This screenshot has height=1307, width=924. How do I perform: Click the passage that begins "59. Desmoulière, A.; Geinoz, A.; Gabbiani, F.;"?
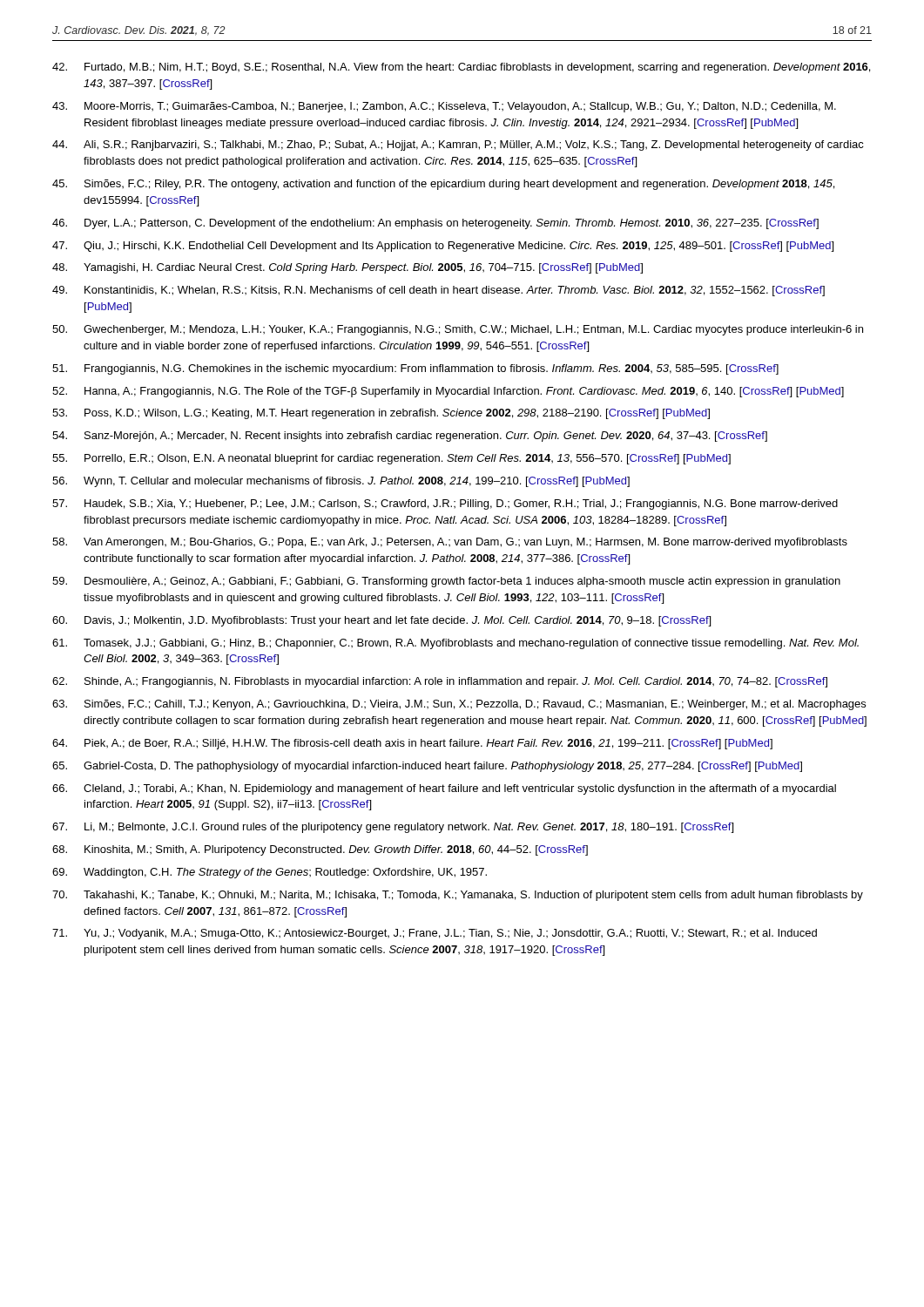coord(462,590)
